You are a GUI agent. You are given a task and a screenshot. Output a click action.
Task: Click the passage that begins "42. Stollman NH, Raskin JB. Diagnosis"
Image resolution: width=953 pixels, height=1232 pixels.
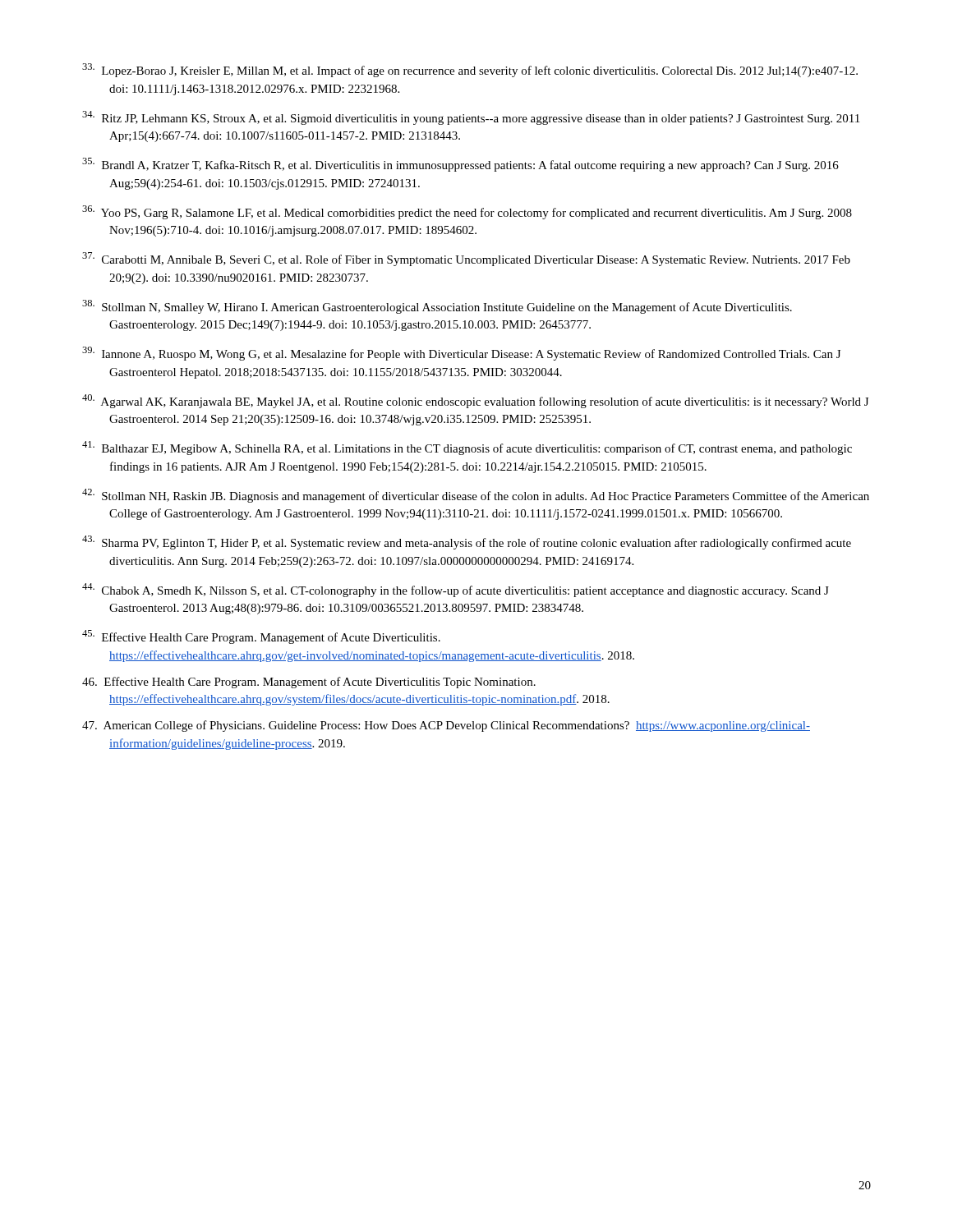pos(476,503)
